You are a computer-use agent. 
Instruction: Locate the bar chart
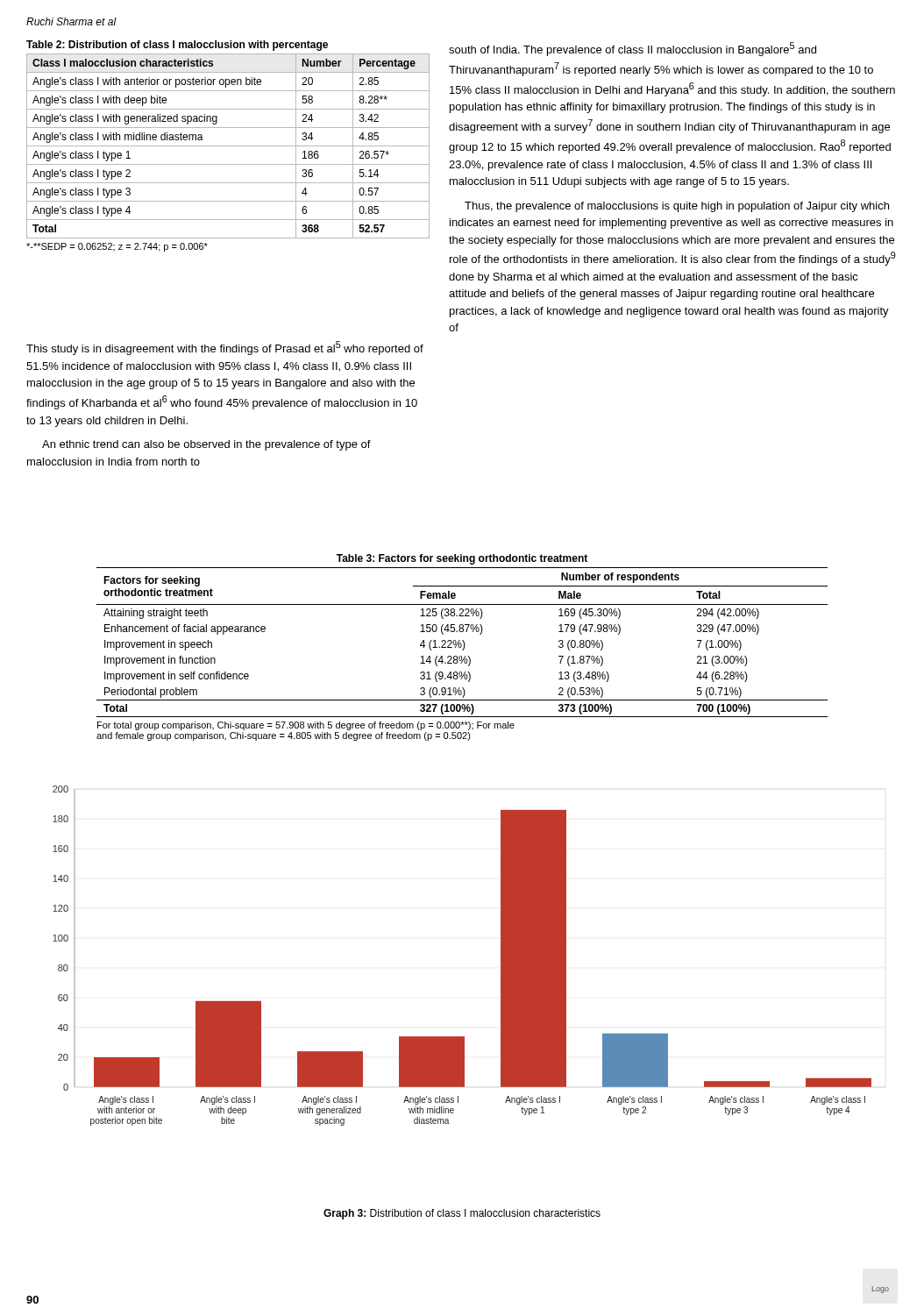coord(462,992)
